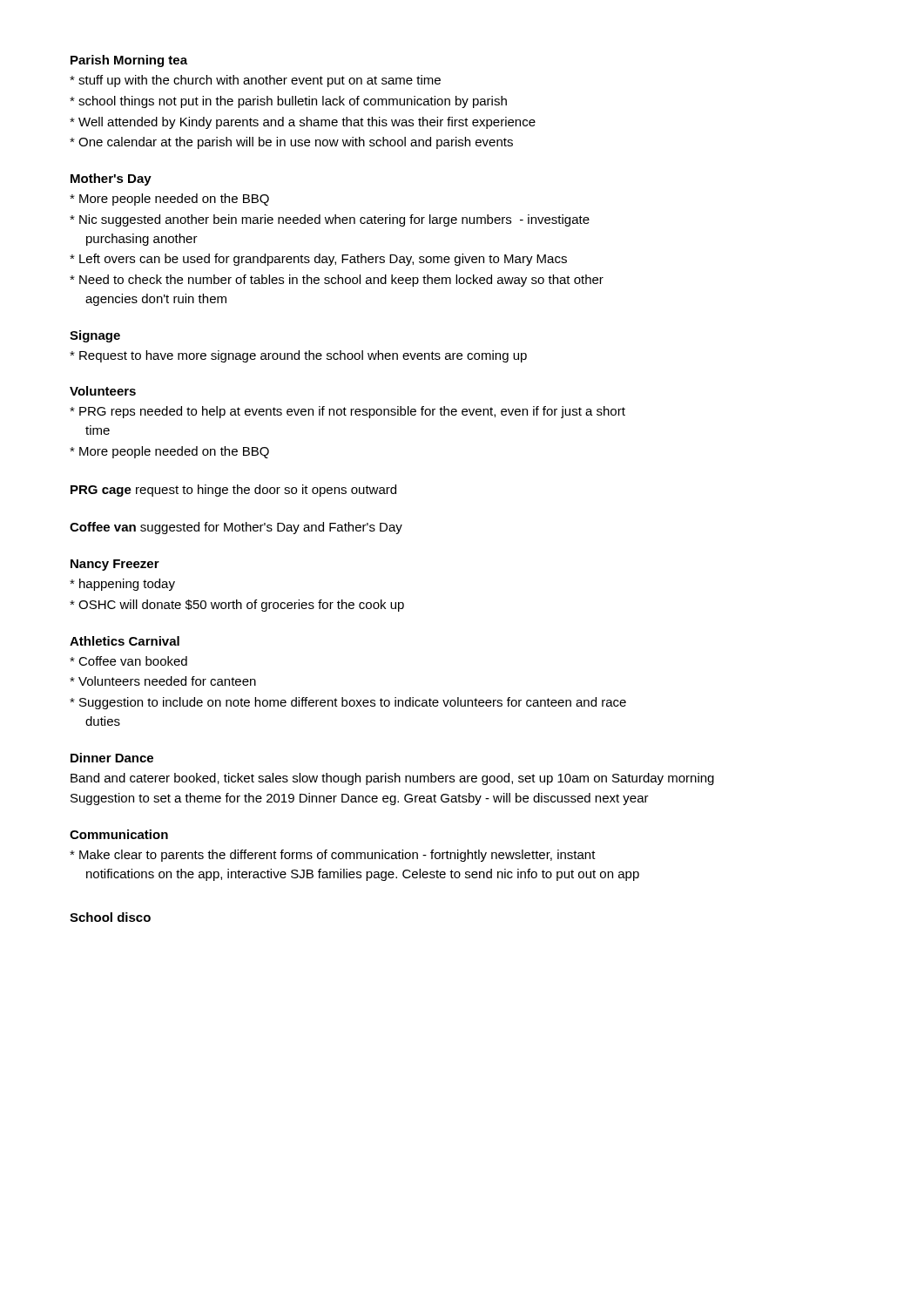Screen dimensions: 1307x924
Task: Find the element starting "Request to have"
Action: 298,355
